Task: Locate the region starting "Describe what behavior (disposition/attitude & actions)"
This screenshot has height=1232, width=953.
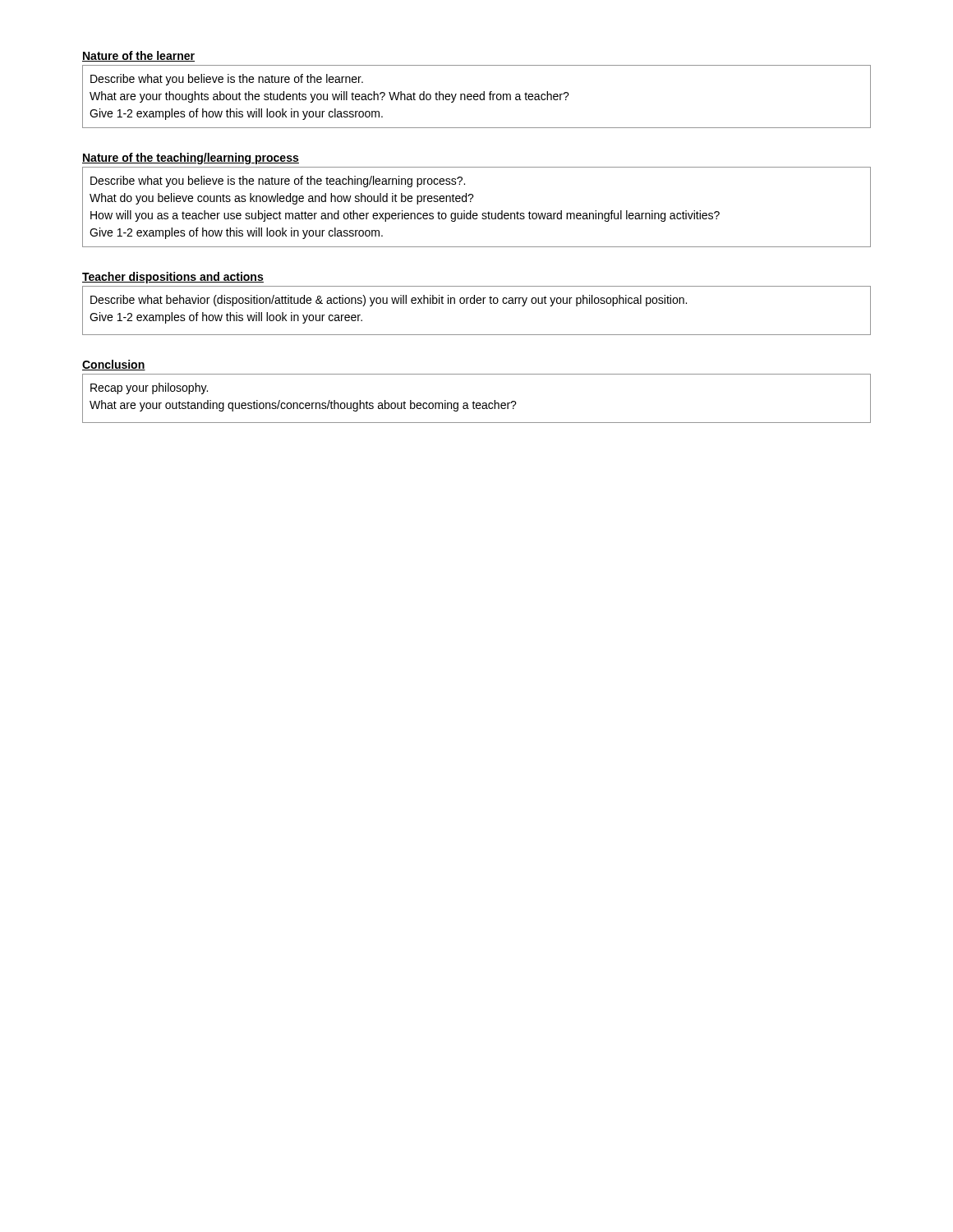Action: (x=476, y=309)
